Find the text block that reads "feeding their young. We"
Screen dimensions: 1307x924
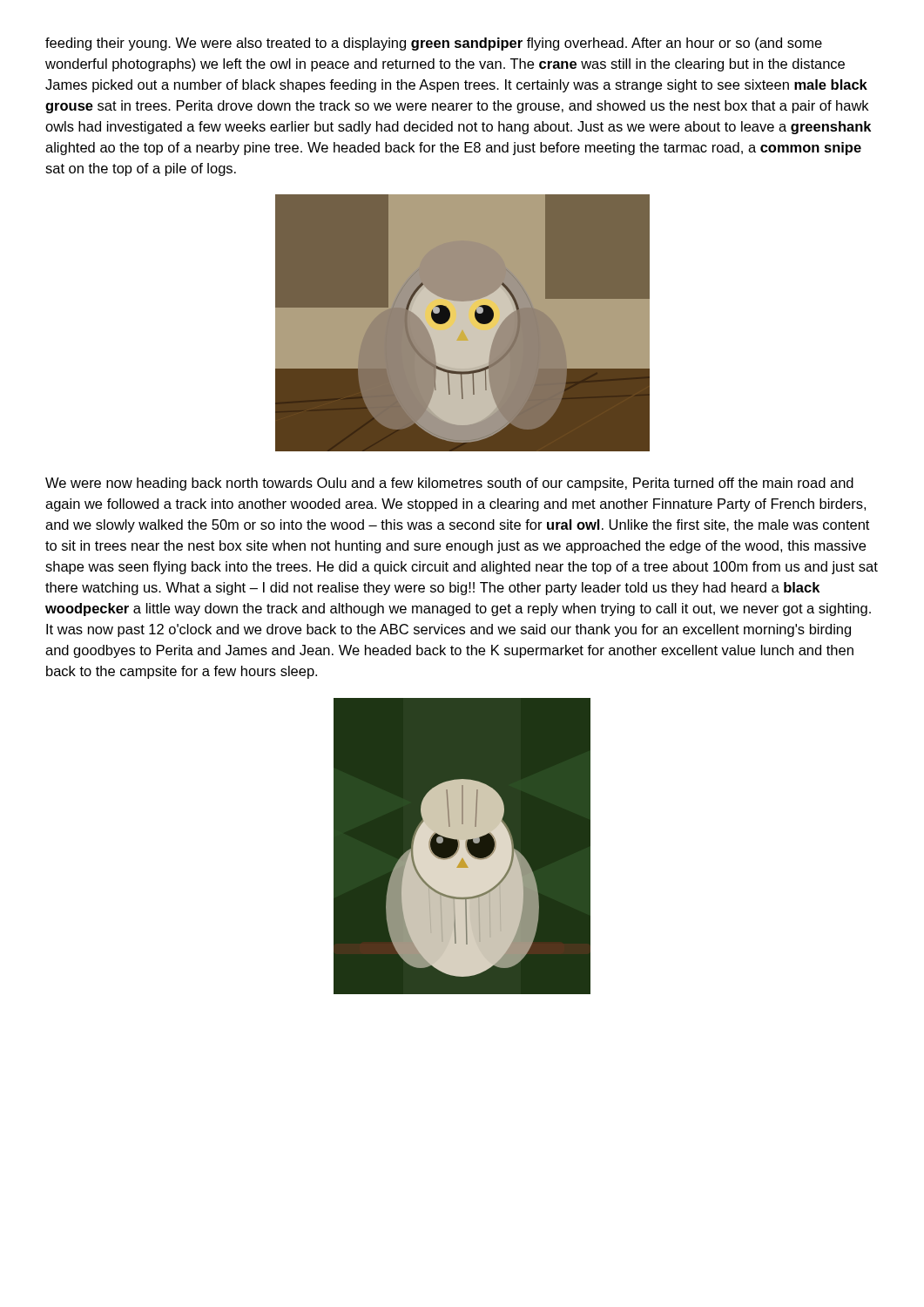click(458, 105)
